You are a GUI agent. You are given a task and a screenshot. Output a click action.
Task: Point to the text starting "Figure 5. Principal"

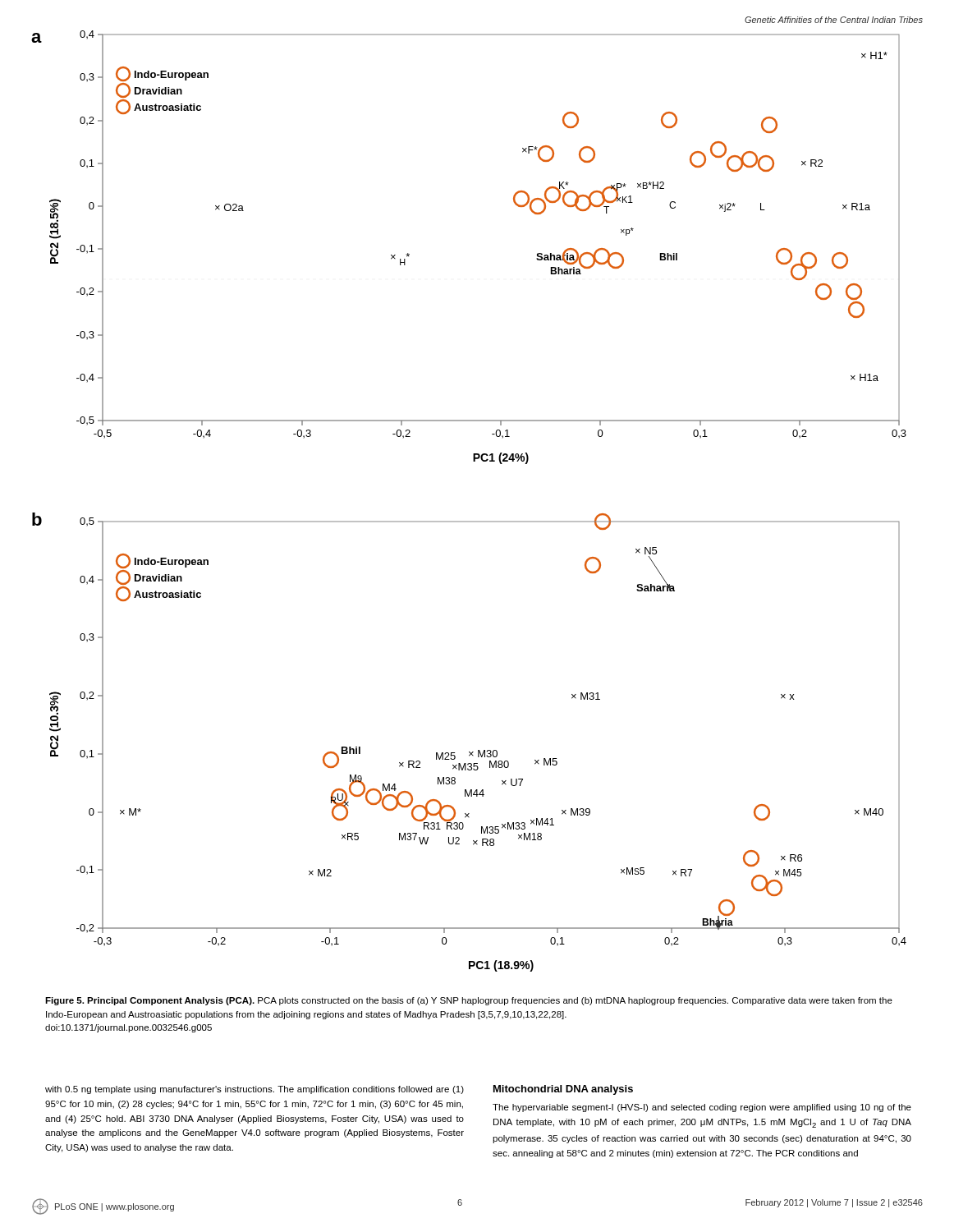[x=469, y=1014]
